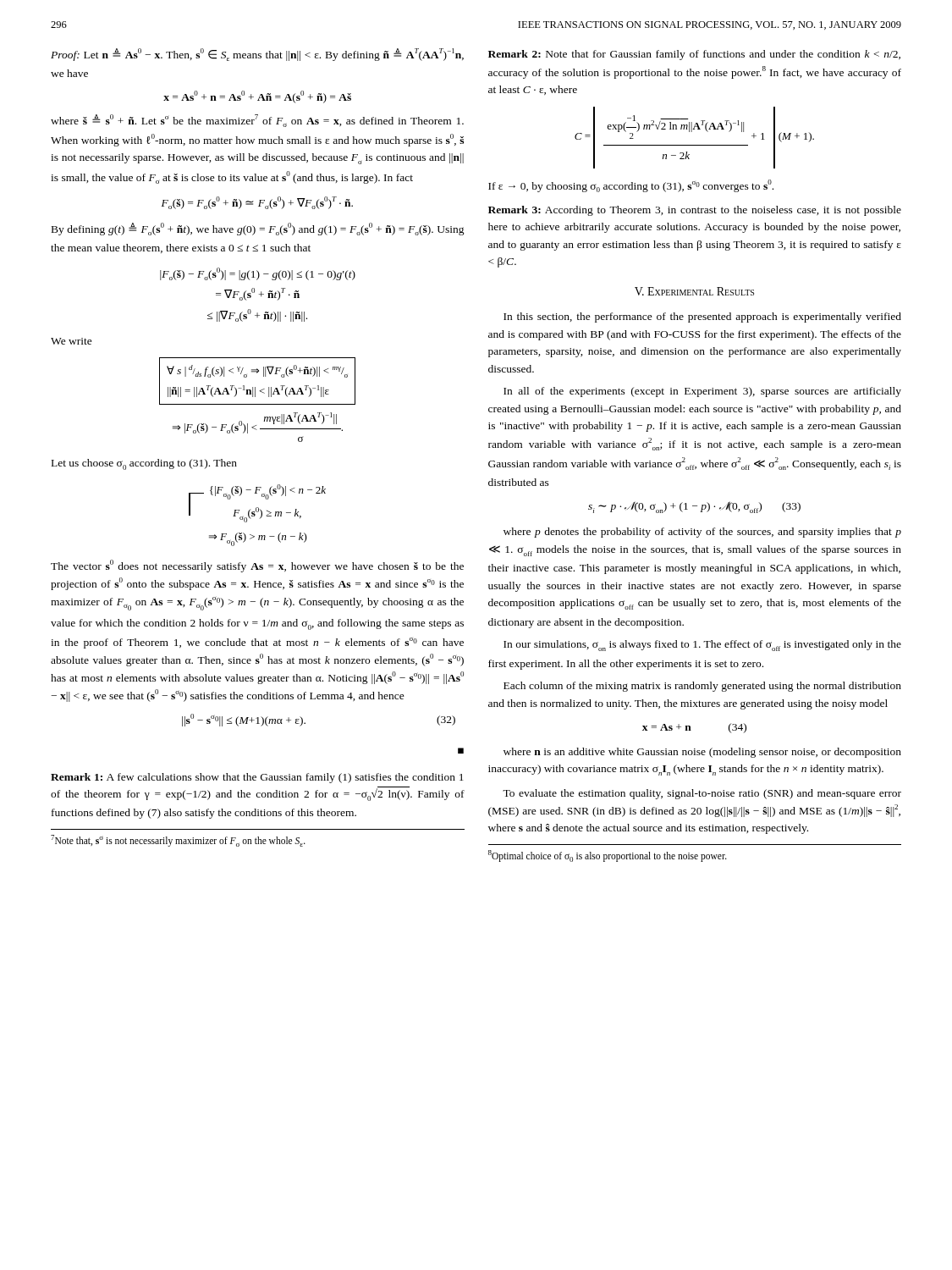Find "We write" on this page
952x1270 pixels.
pos(71,341)
